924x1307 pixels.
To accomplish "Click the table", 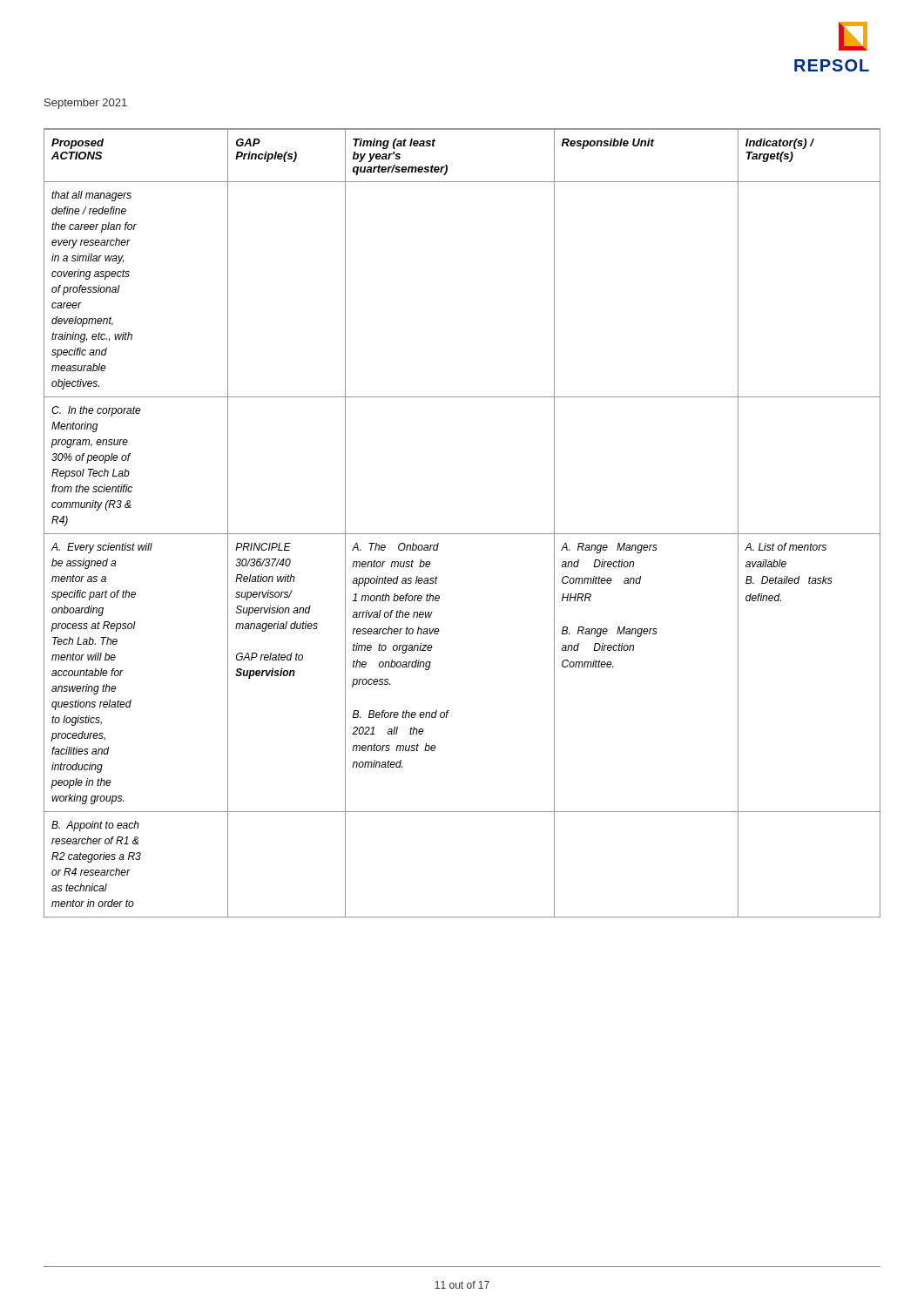I will (462, 523).
